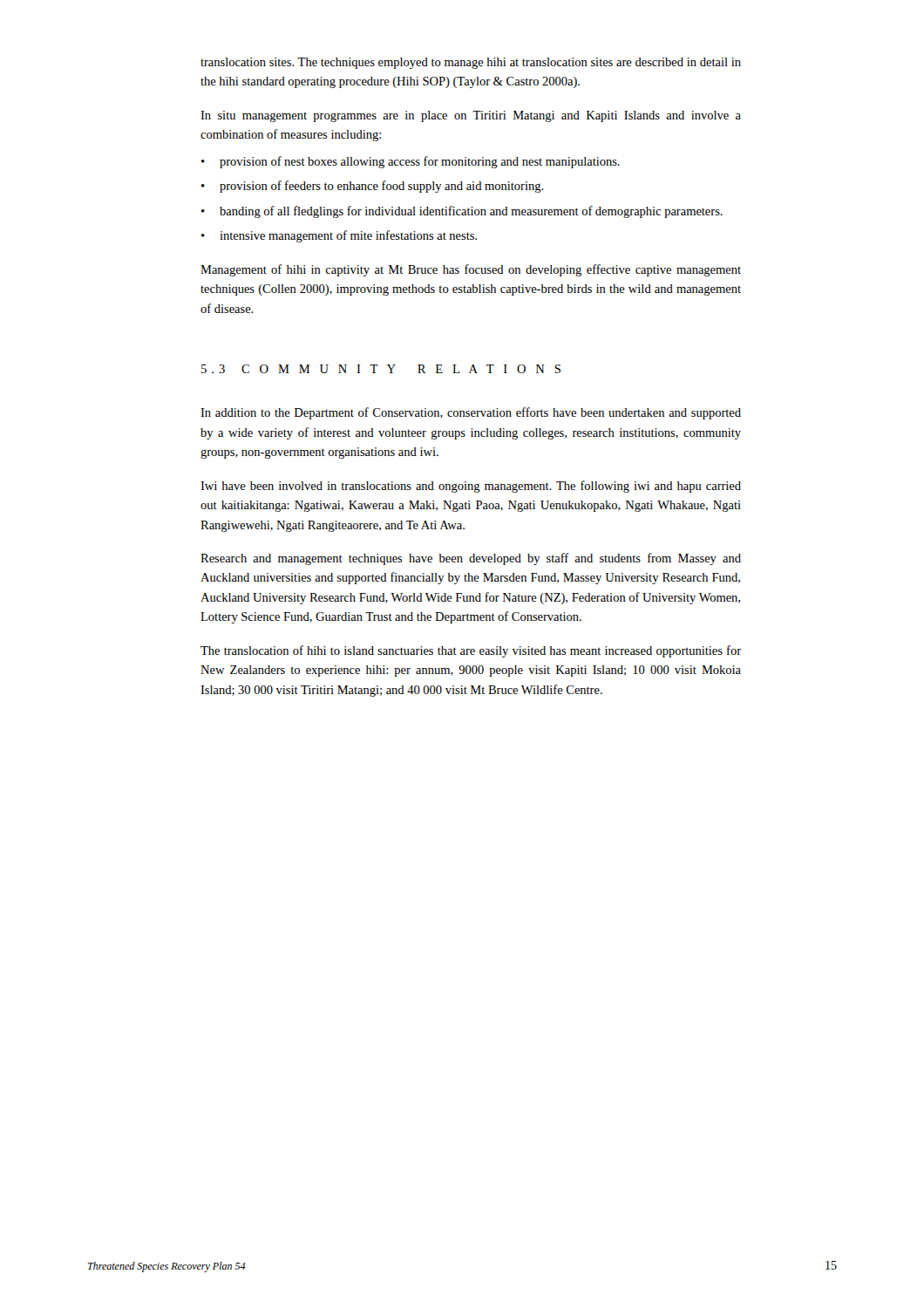
Task: Locate the text starting "Iwi have been involved in translocations and ongoing"
Action: coord(471,505)
